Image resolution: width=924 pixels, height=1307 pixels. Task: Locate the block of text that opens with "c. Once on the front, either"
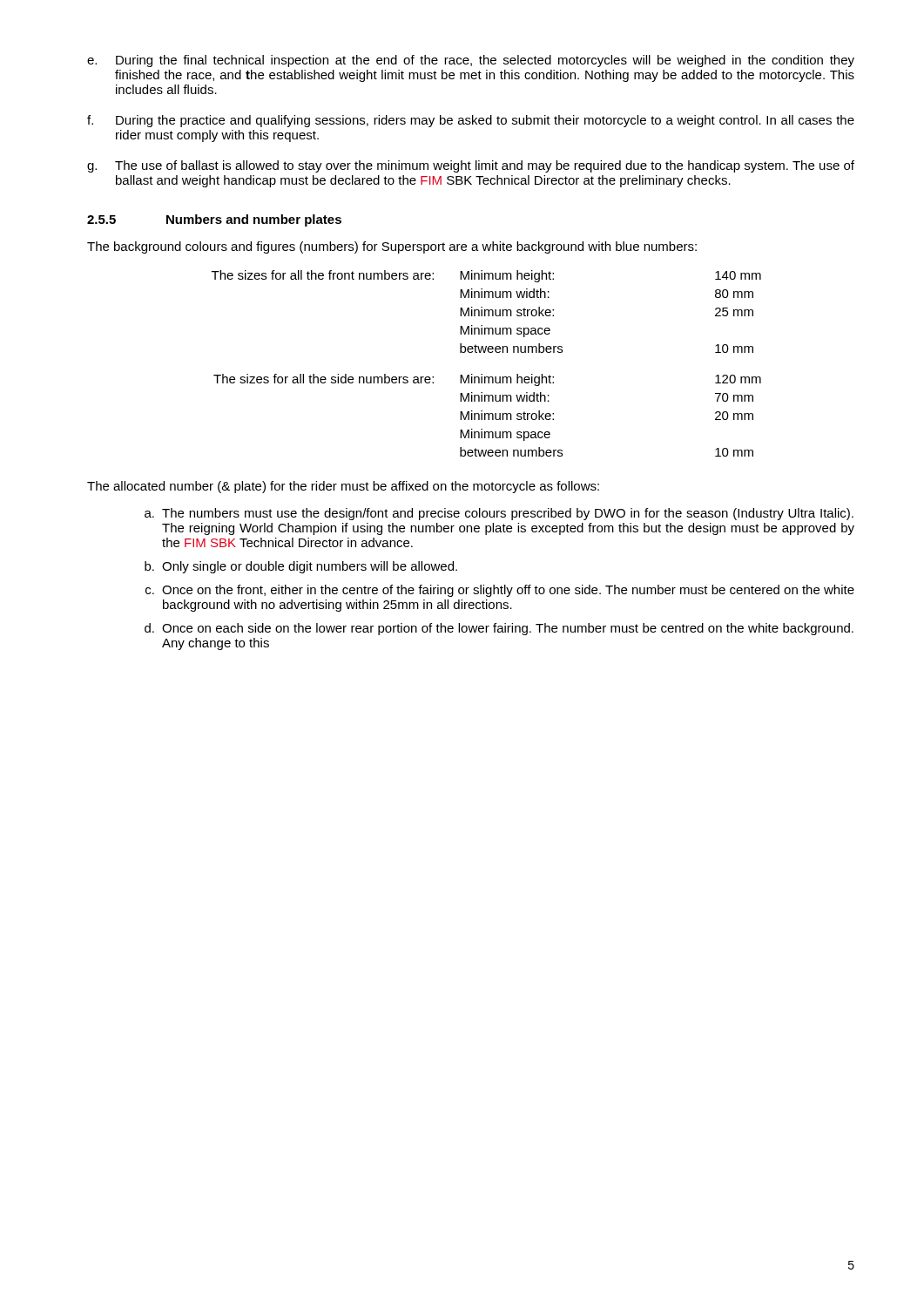pos(492,597)
